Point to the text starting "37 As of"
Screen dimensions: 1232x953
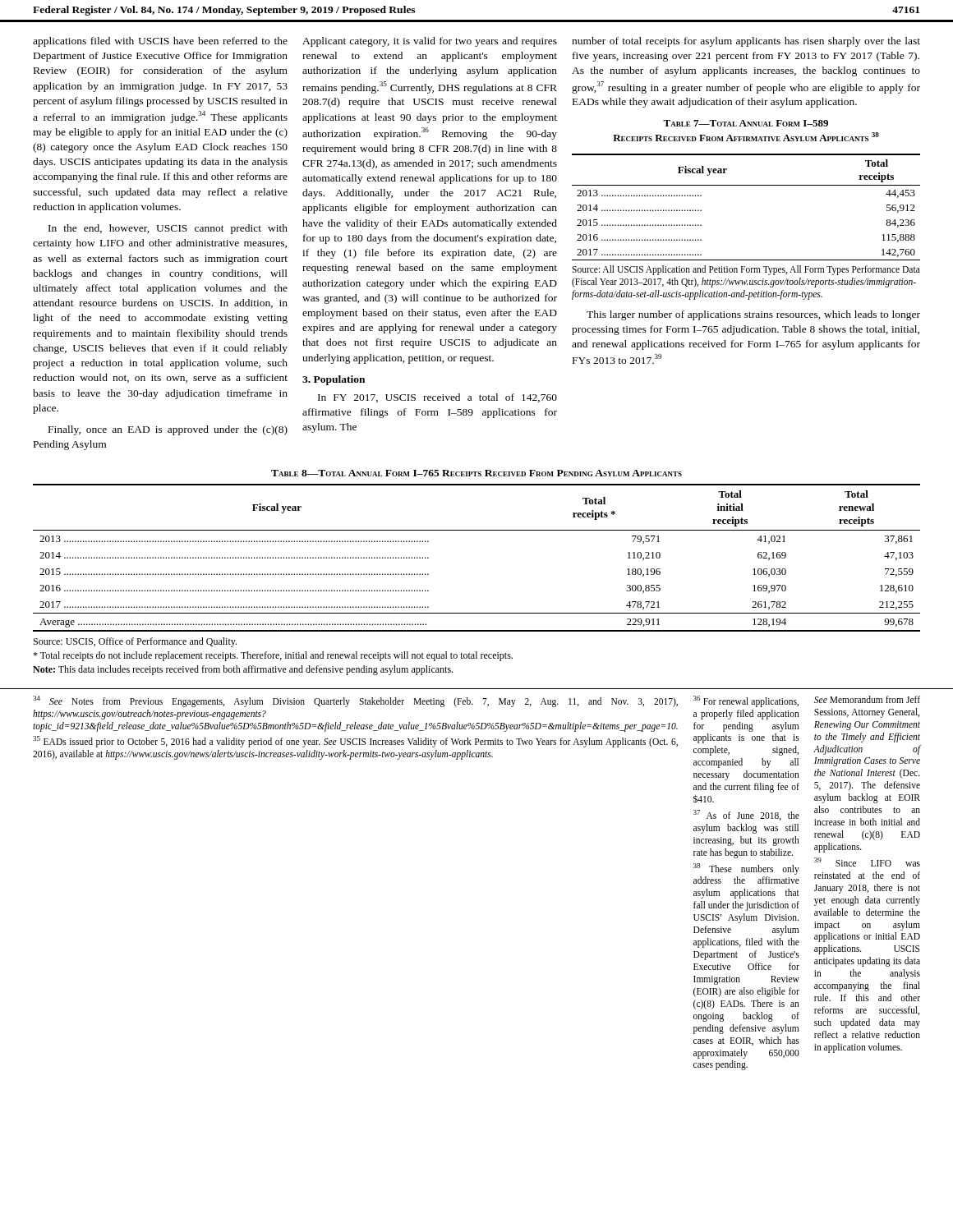tap(746, 833)
